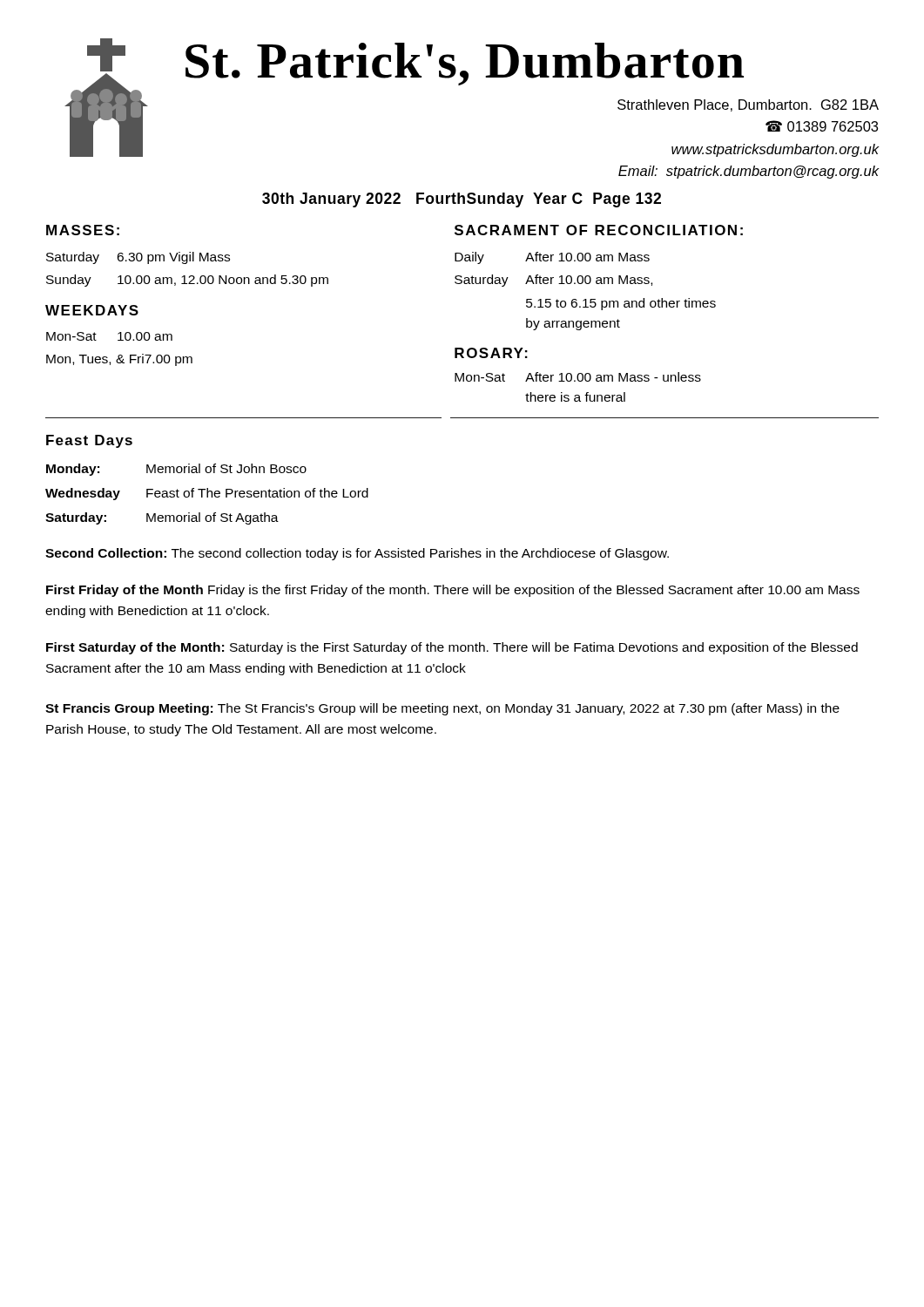The height and width of the screenshot is (1307, 924).
Task: Point to the block beginning "First Saturday of the Month: Saturday is"
Action: [x=452, y=658]
